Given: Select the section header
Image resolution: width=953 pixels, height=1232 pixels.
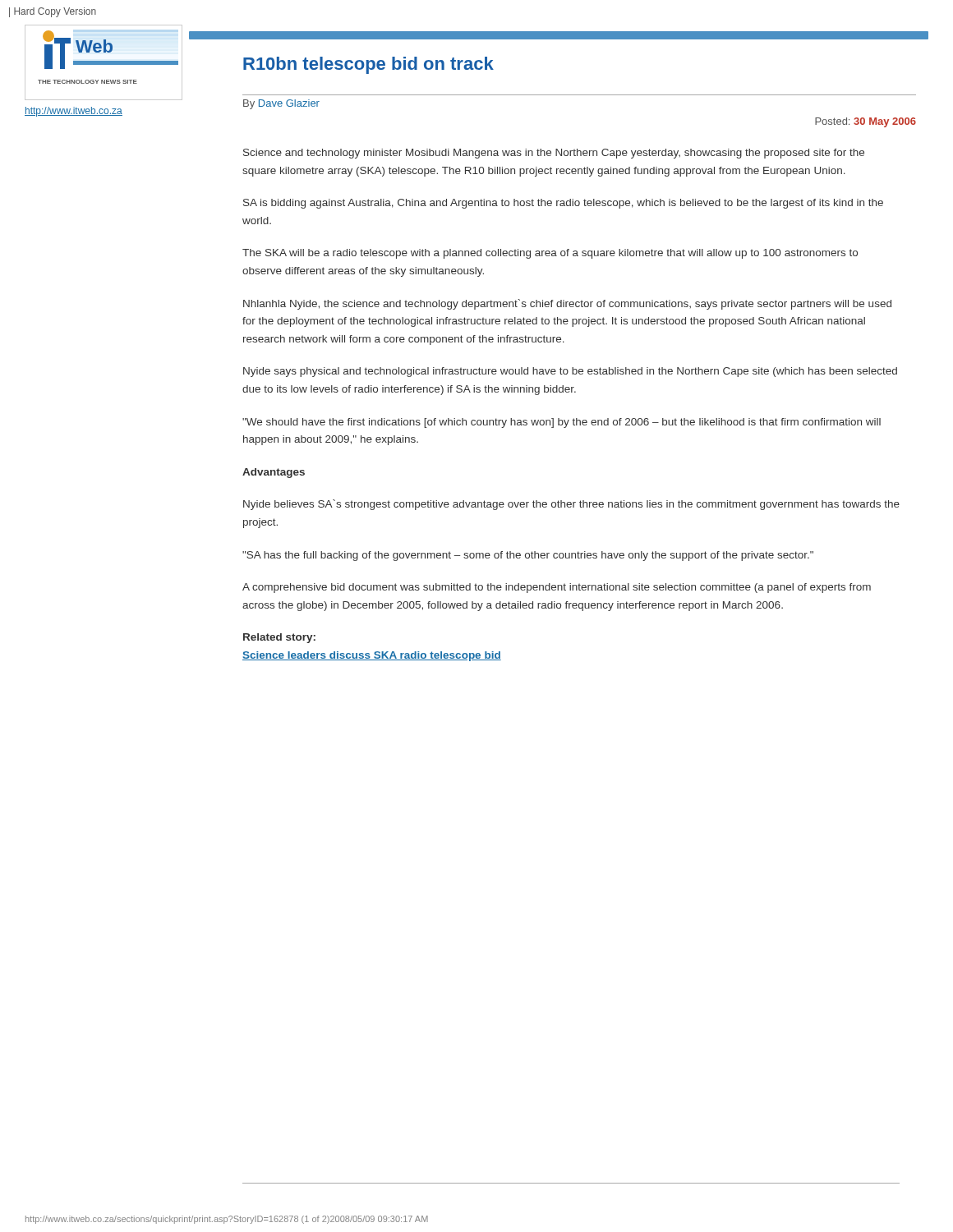Looking at the screenshot, I should (x=571, y=472).
